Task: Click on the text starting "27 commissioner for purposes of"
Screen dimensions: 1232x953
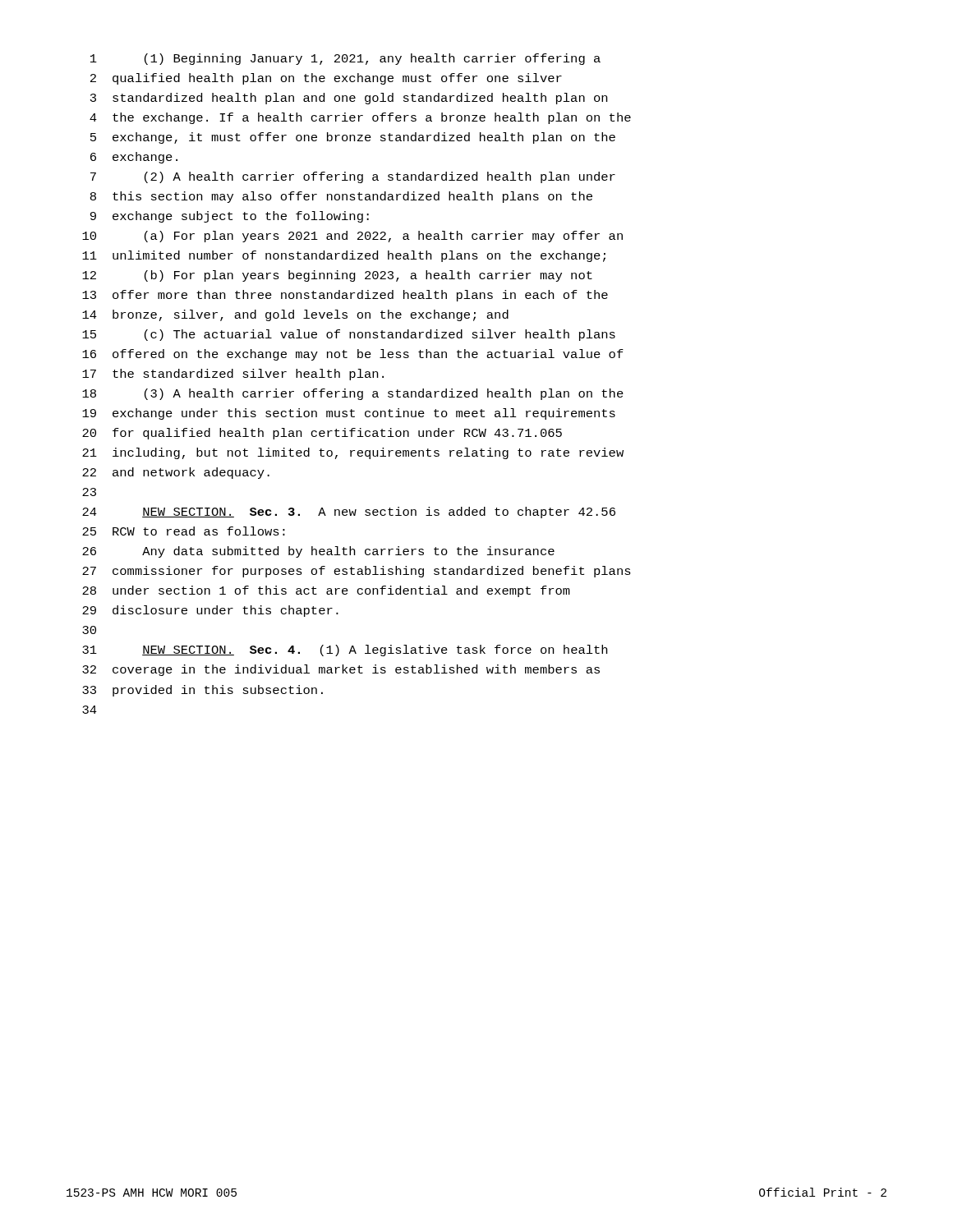Action: click(x=476, y=572)
